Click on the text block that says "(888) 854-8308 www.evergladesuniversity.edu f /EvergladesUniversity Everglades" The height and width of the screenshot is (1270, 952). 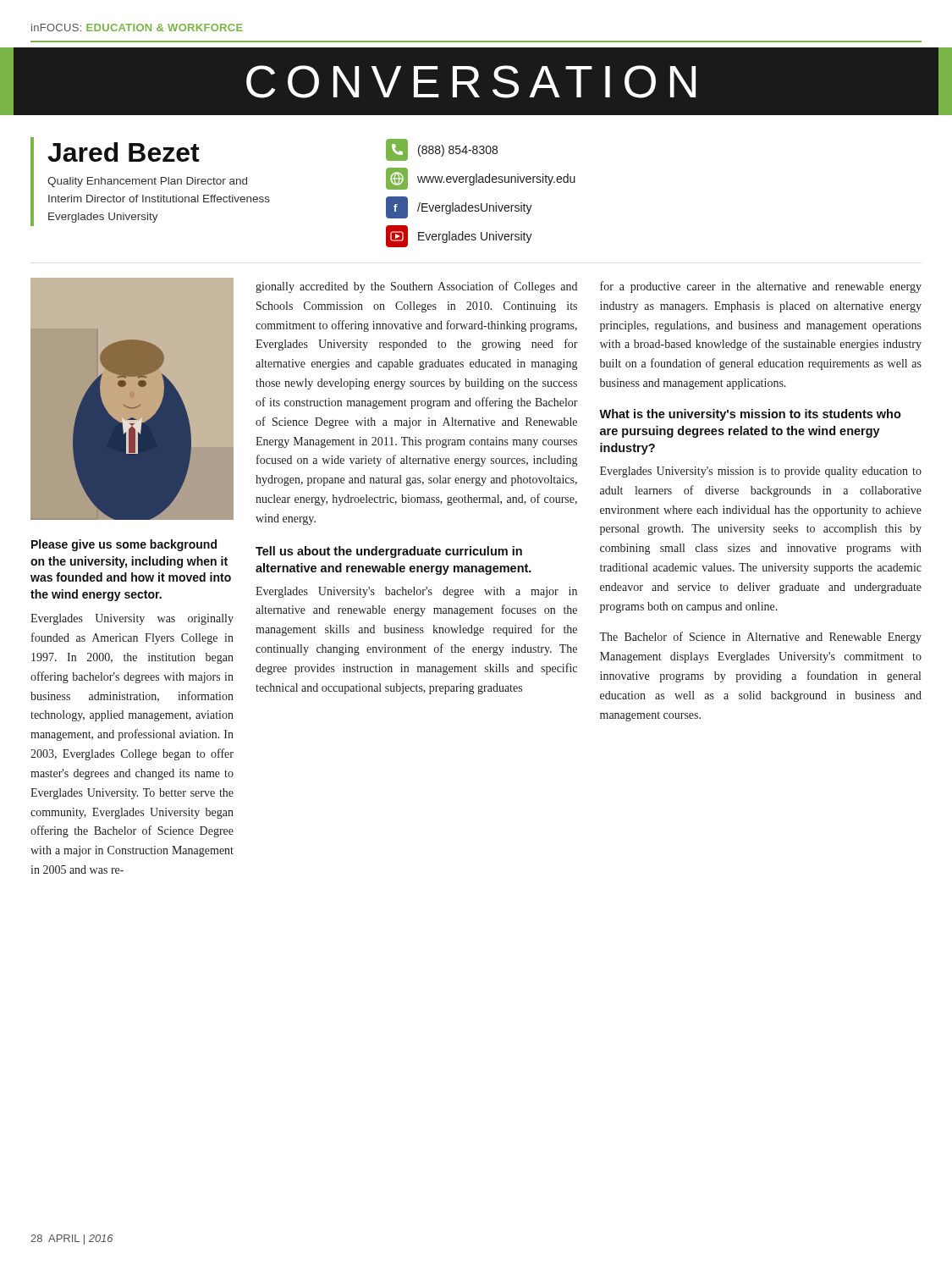481,193
